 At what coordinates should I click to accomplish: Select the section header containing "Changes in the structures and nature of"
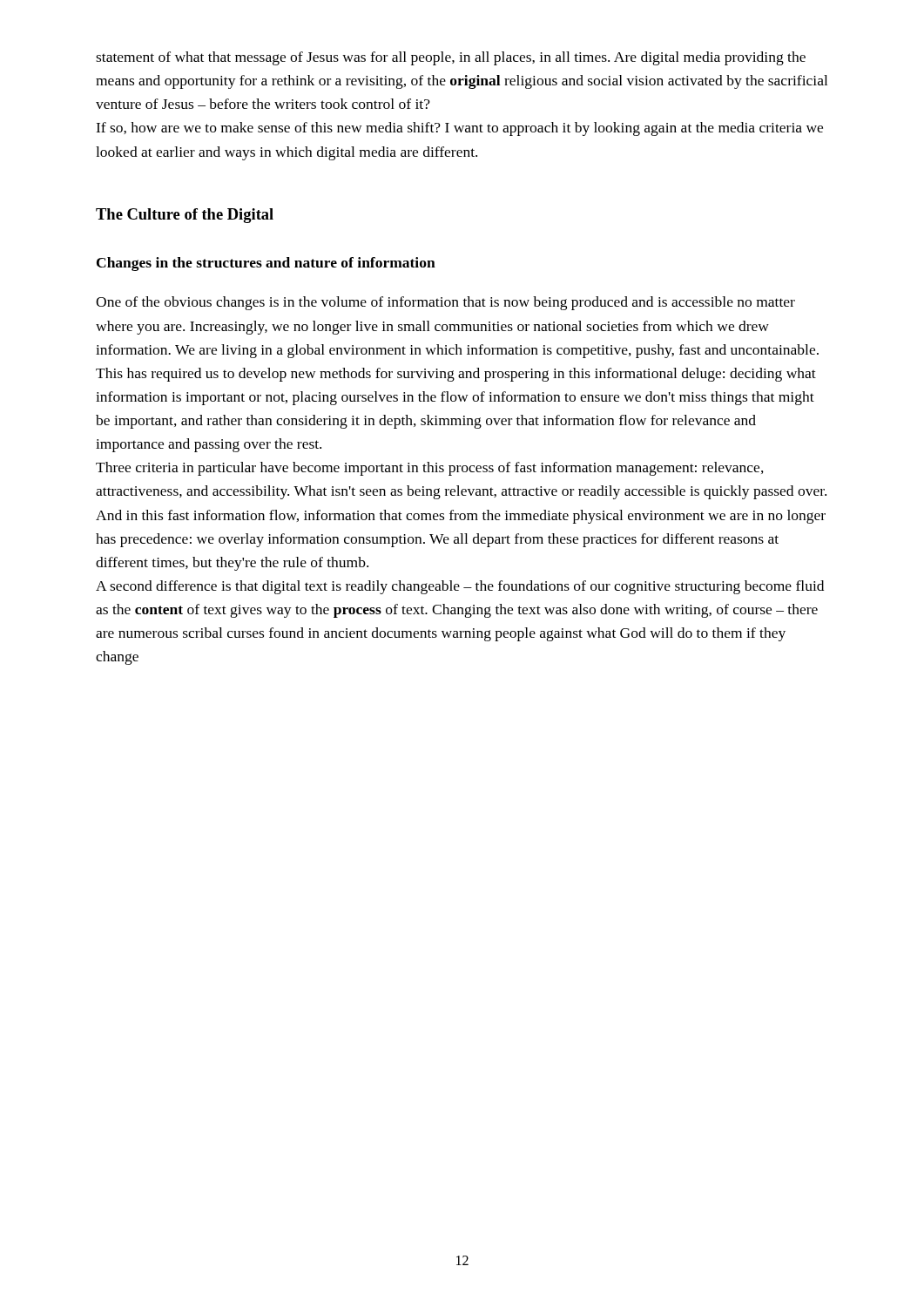266,263
